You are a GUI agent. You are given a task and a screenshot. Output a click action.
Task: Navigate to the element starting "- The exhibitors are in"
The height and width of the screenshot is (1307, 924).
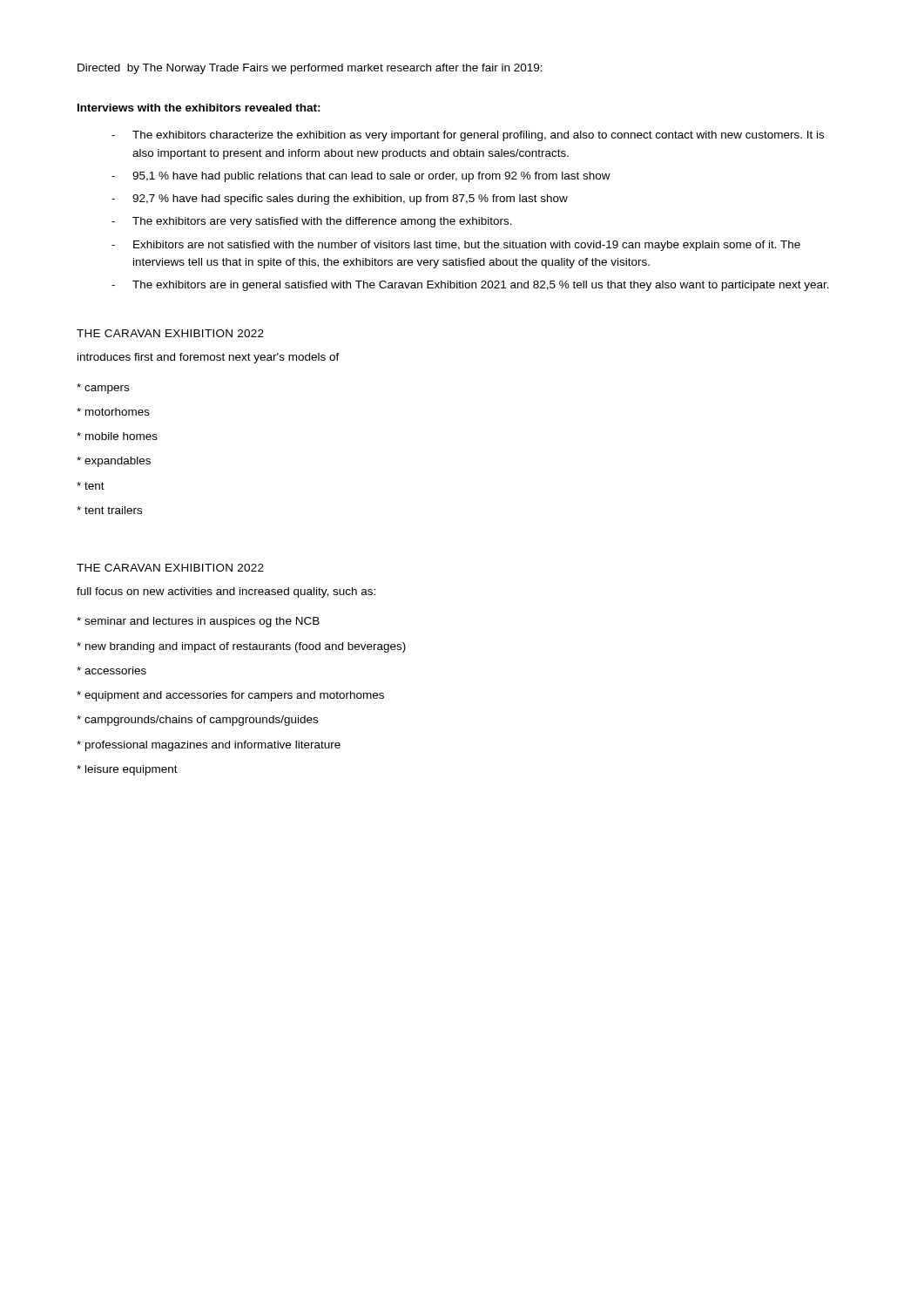click(479, 285)
